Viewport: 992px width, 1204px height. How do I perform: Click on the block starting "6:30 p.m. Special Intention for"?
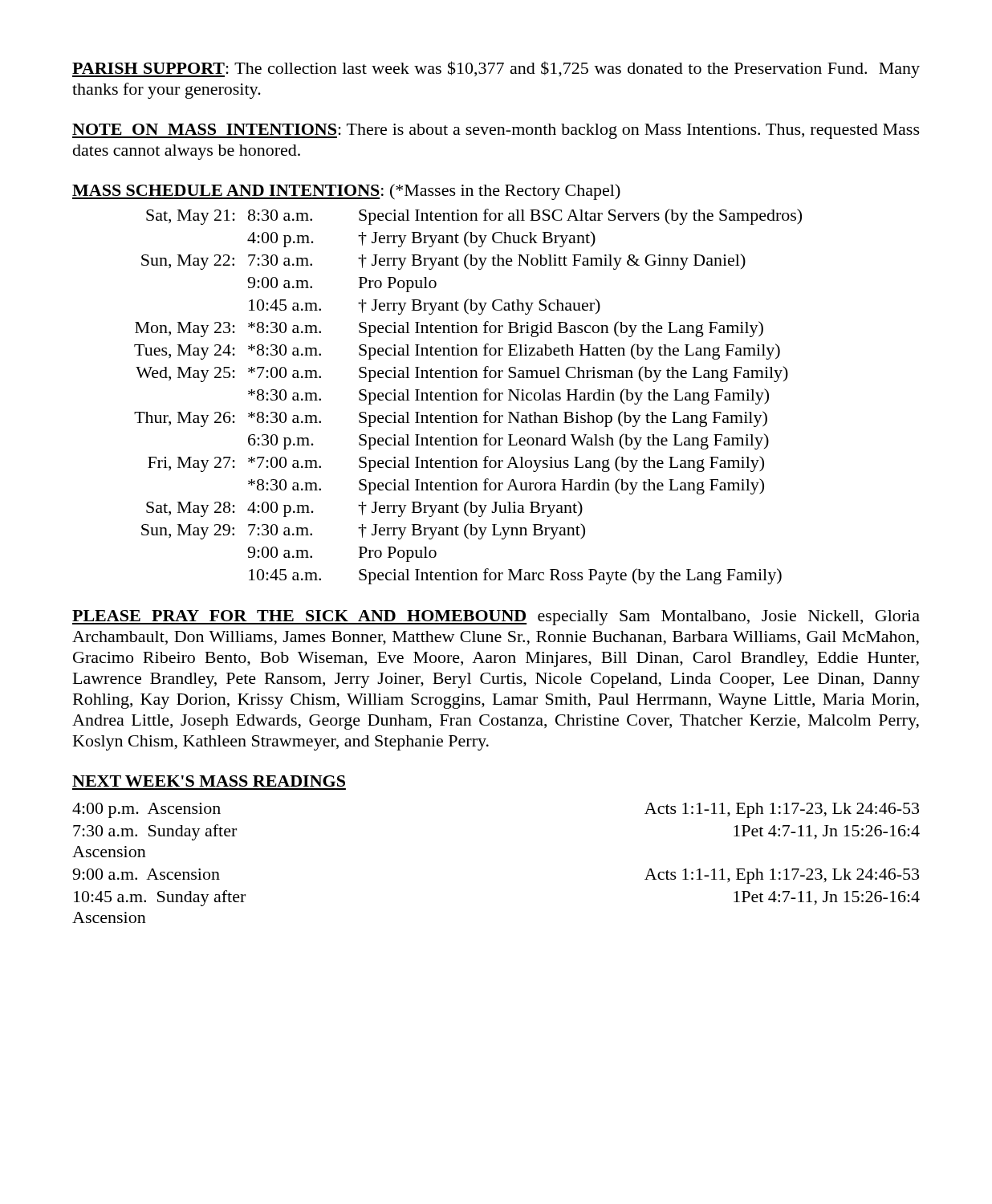[x=496, y=440]
